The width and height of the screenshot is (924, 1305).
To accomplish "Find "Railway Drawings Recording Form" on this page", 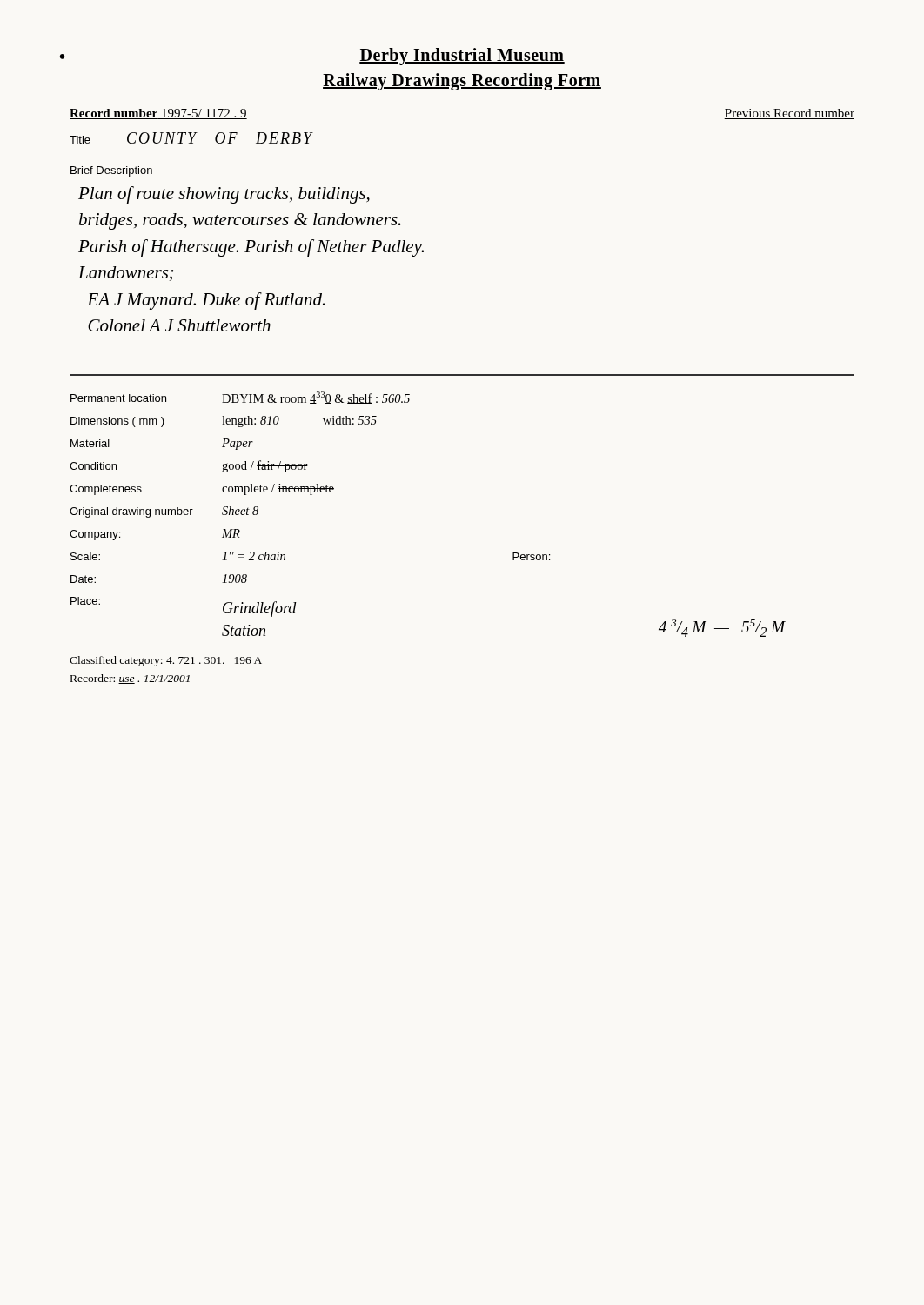I will pyautogui.click(x=462, y=80).
